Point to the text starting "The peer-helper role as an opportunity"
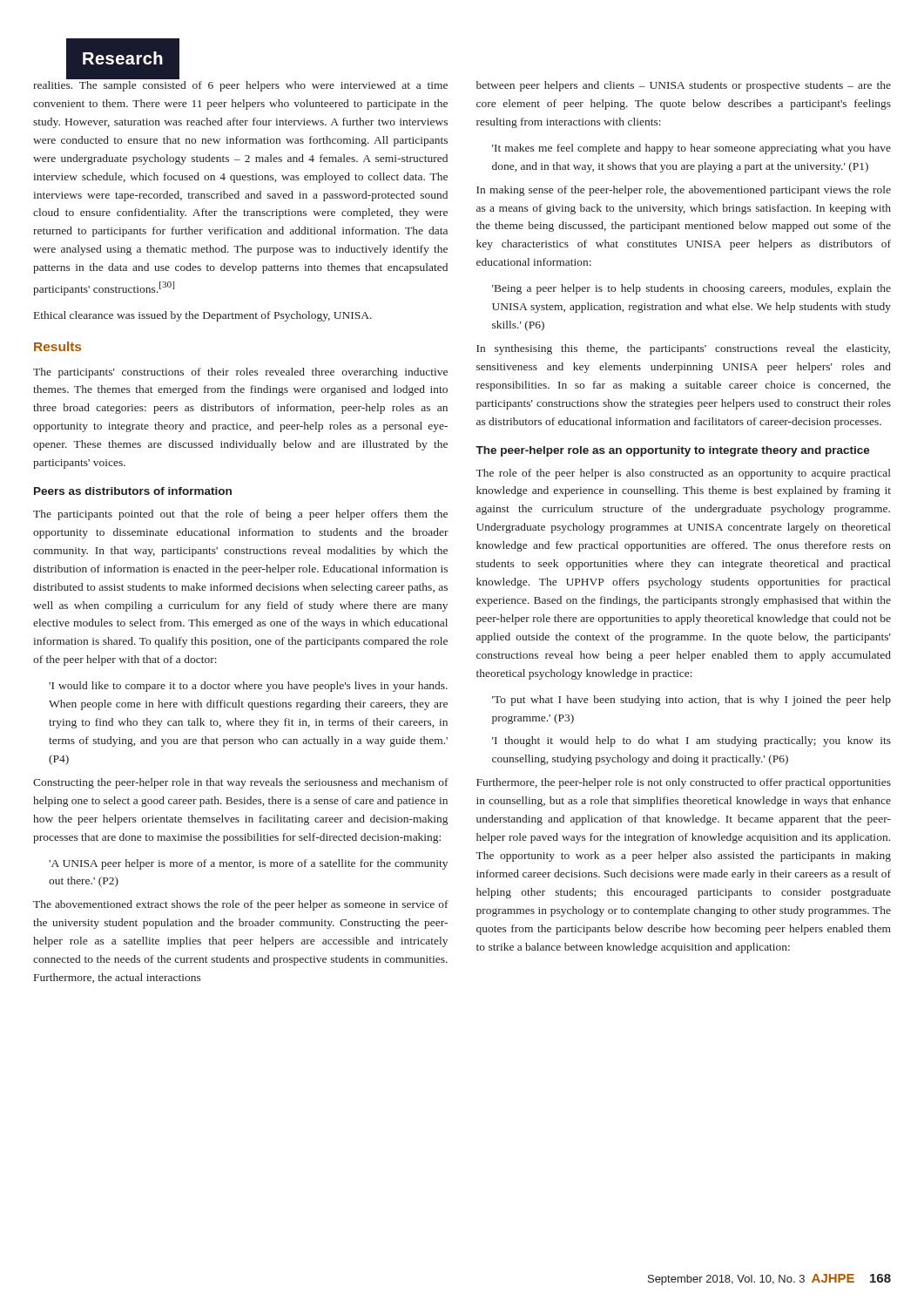This screenshot has width=924, height=1307. tap(683, 451)
